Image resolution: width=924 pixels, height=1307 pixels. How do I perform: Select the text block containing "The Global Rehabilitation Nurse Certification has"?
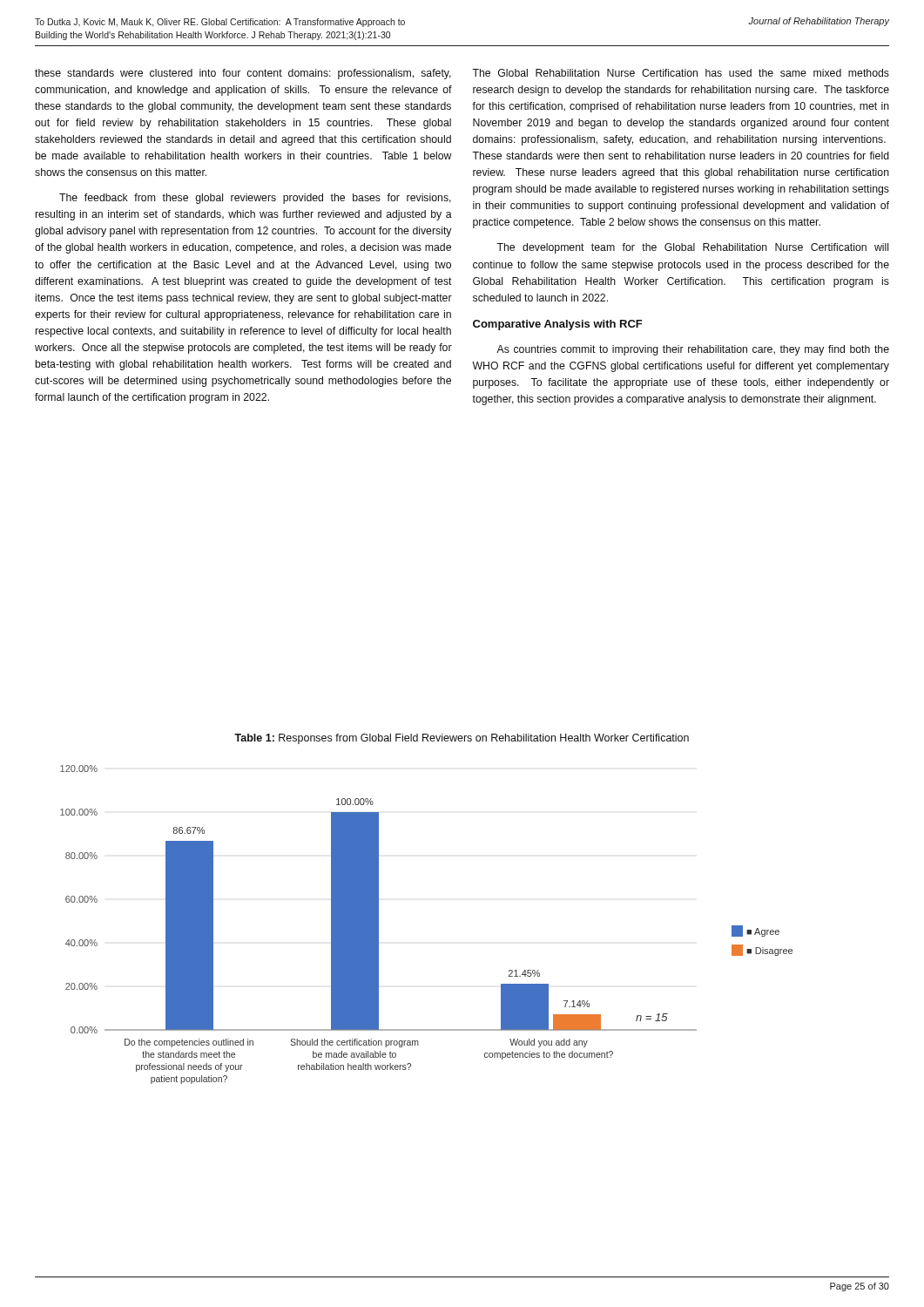[681, 148]
